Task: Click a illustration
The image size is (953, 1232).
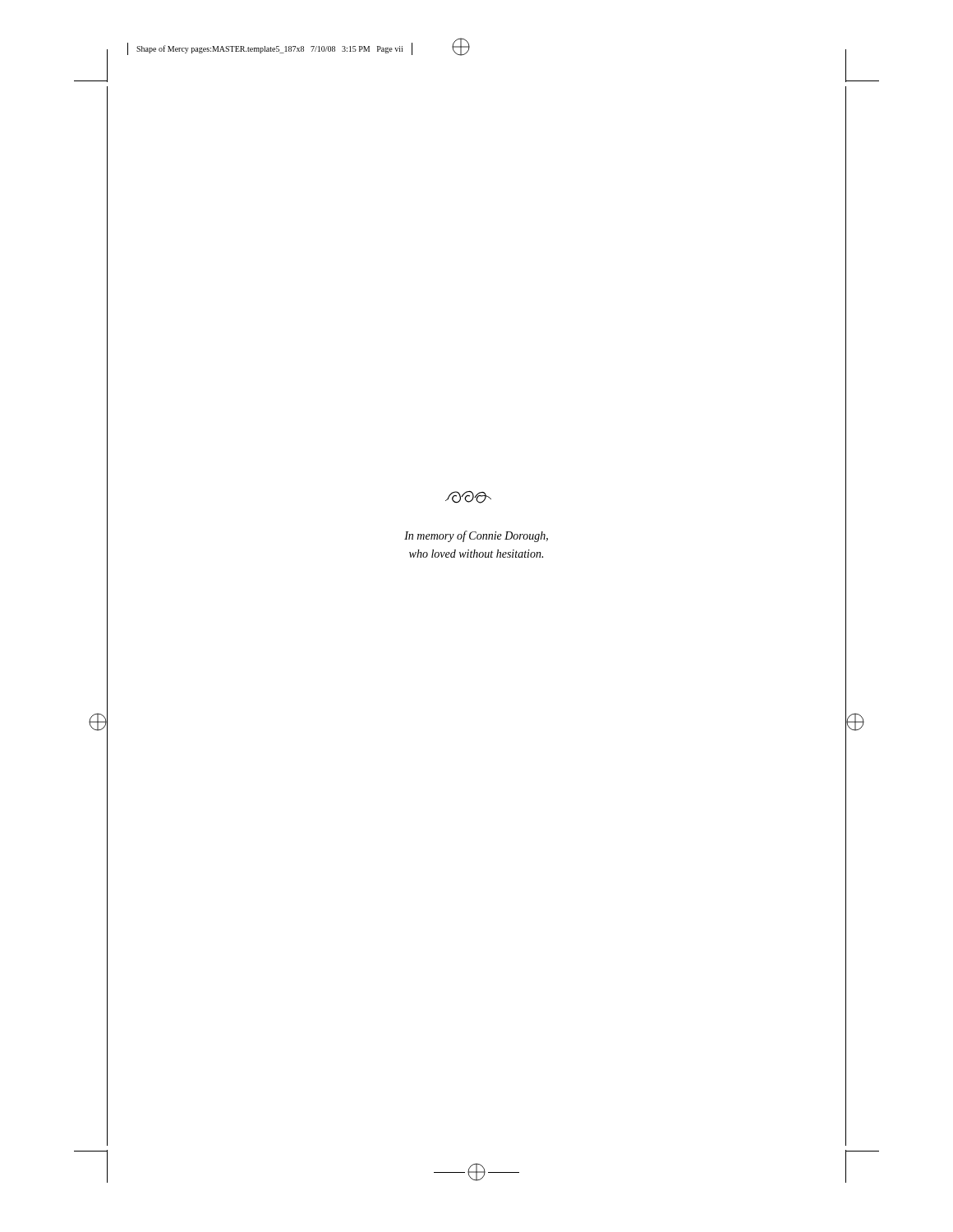Action: [476, 499]
